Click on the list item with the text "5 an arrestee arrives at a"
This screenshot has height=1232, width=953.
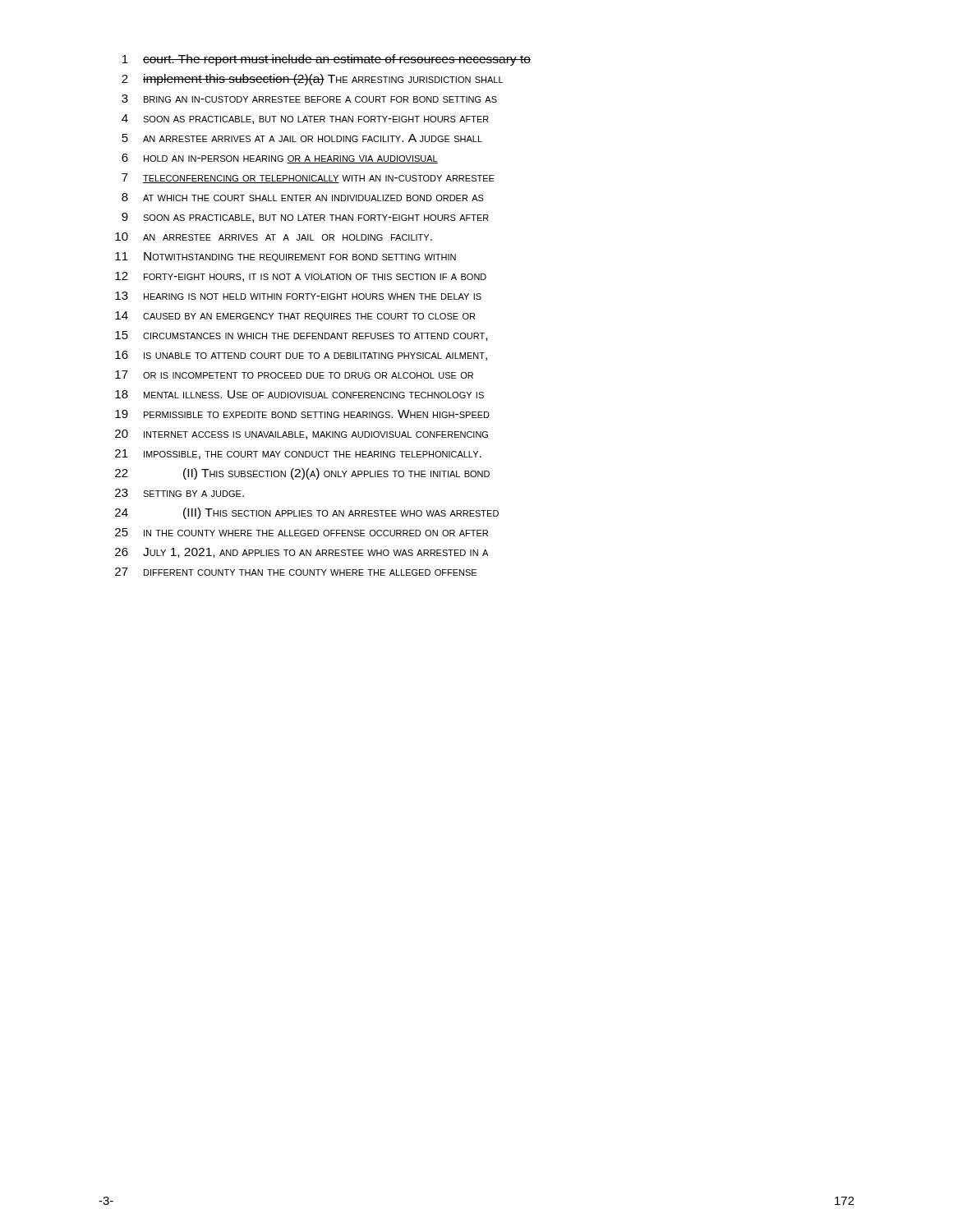[476, 138]
